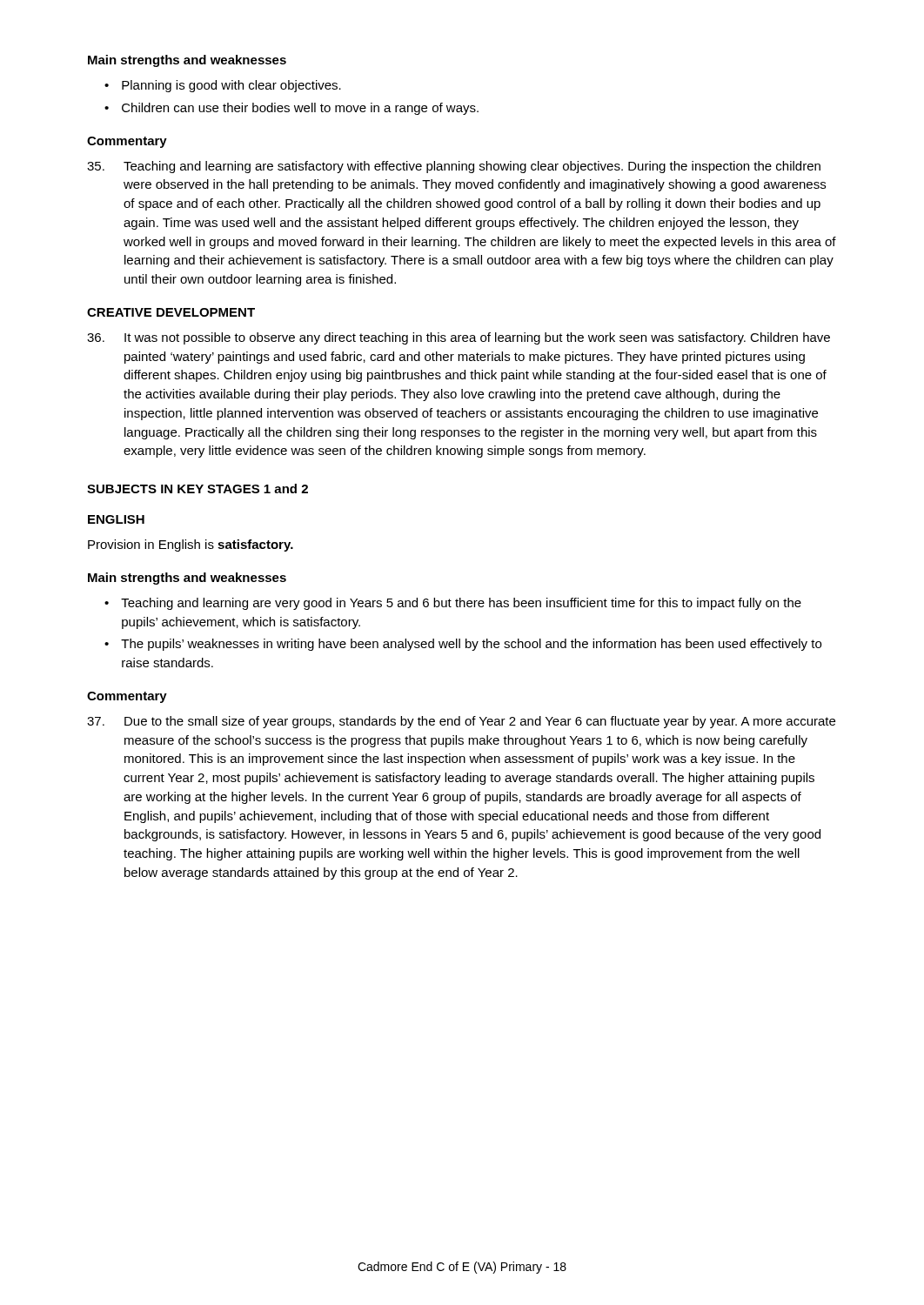Locate the block of text that opens with "It was not possible to observe any"
924x1305 pixels.
tap(462, 394)
